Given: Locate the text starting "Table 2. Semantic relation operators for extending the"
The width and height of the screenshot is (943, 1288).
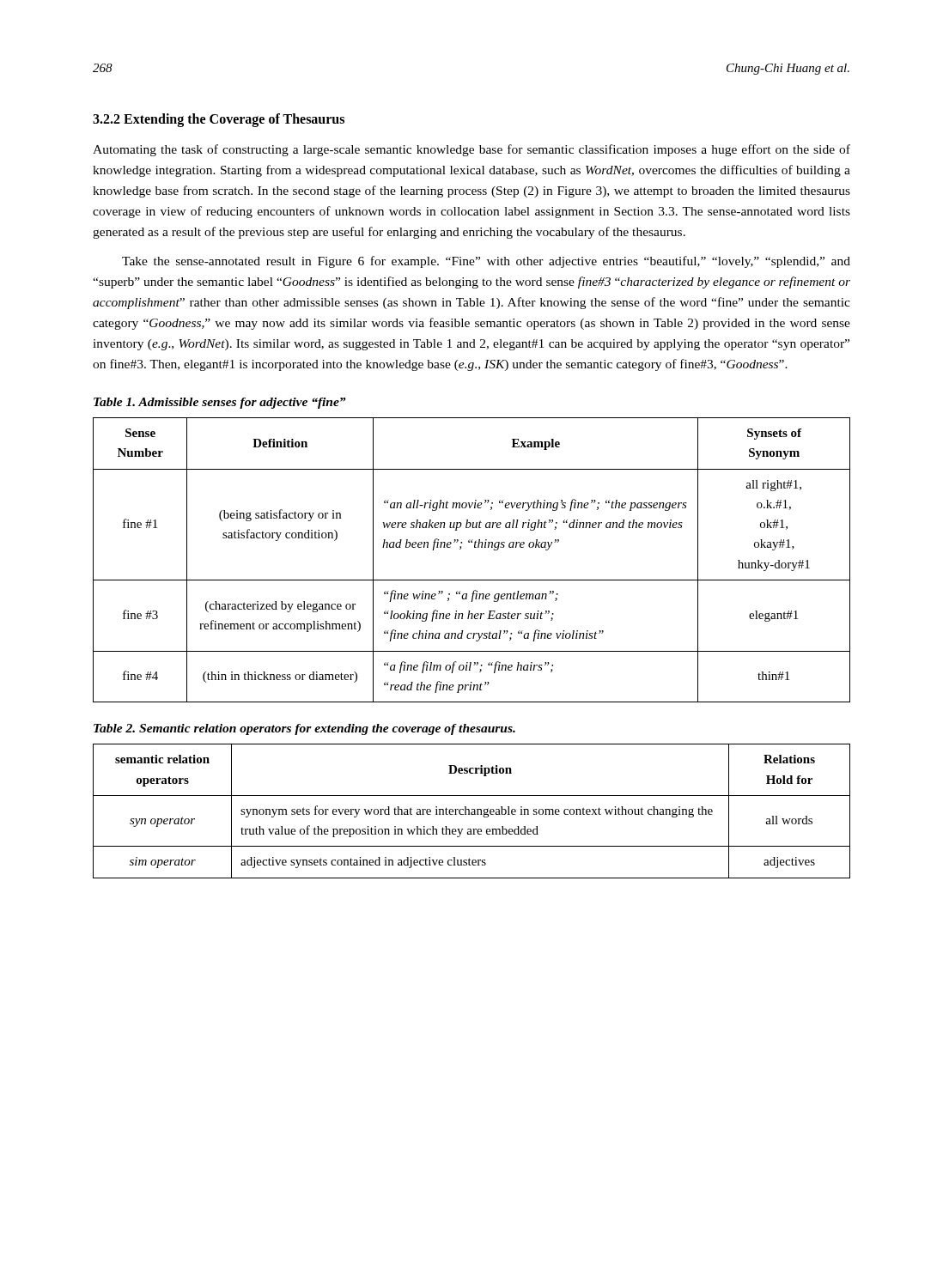Looking at the screenshot, I should [304, 728].
